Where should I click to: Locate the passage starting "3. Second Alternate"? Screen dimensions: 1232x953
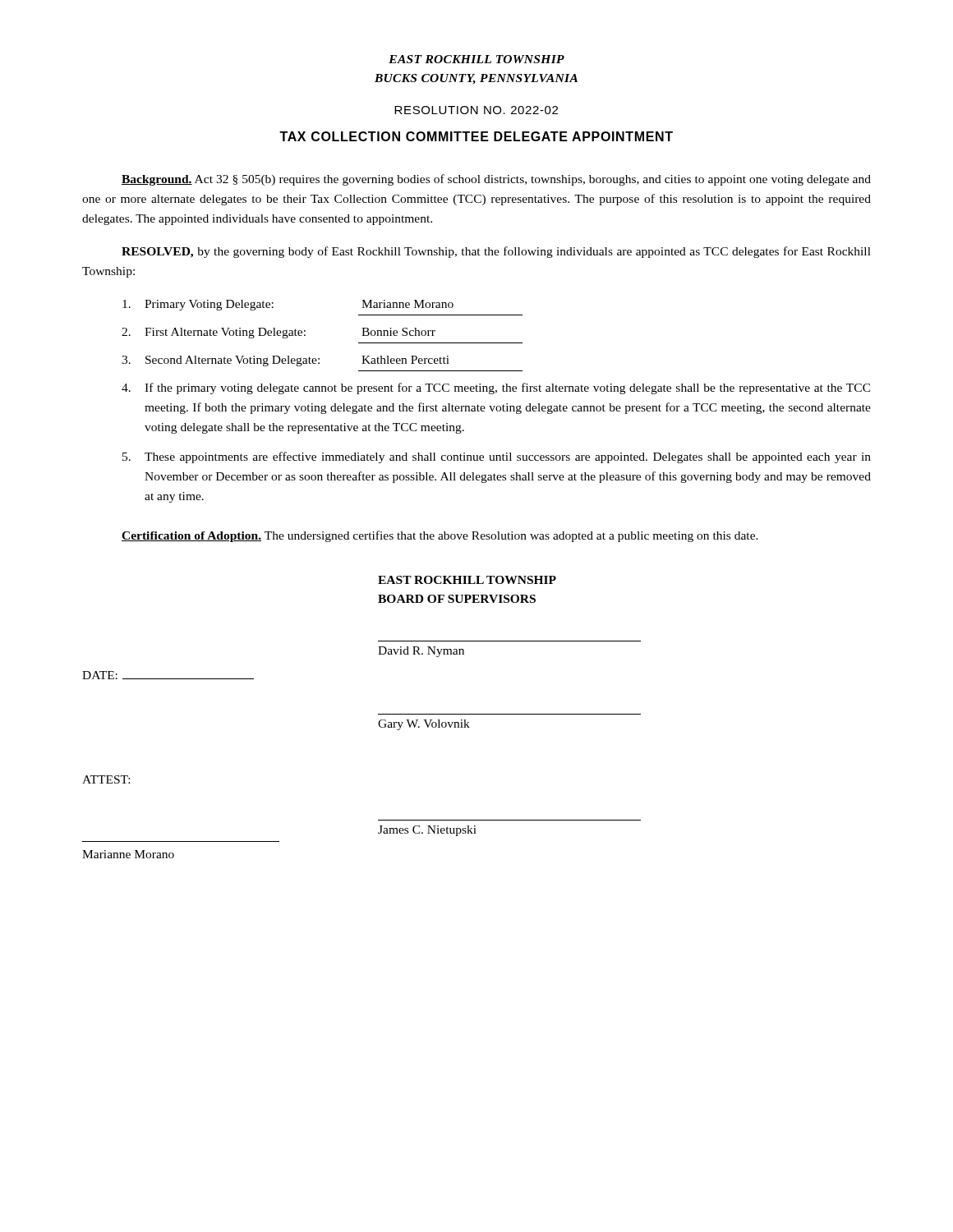[322, 360]
